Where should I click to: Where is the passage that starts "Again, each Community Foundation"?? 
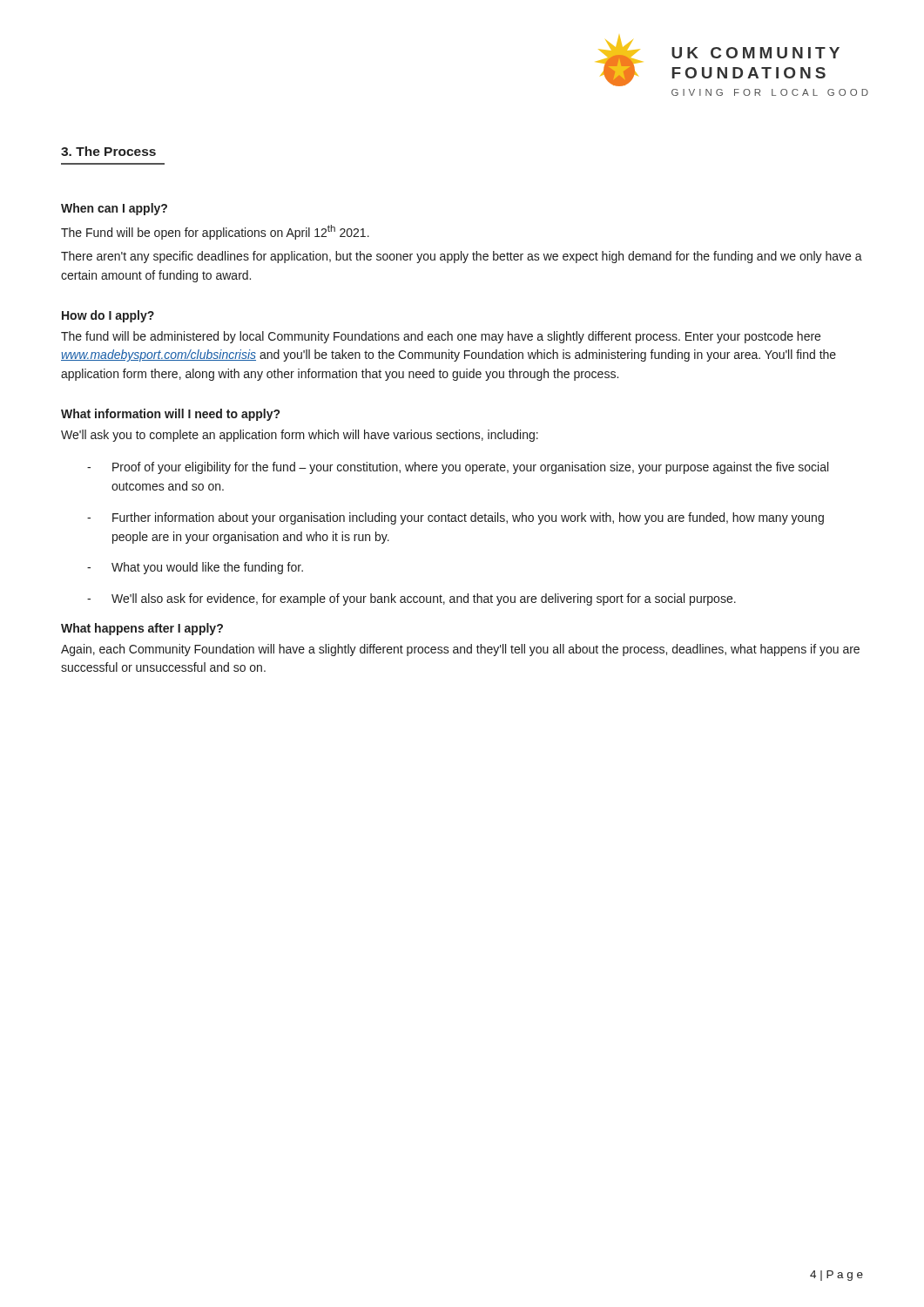coord(461,658)
